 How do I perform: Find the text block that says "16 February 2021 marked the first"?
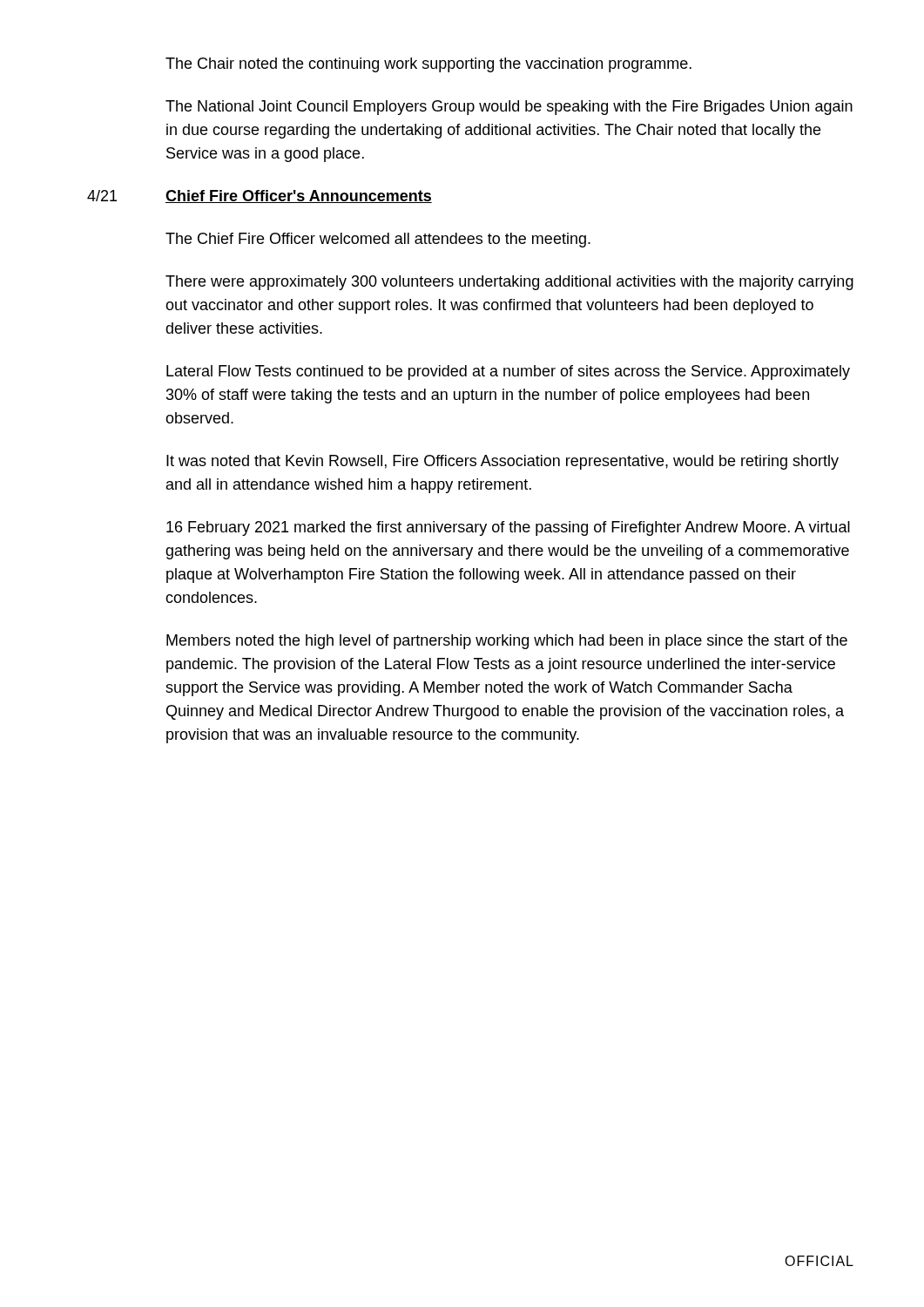pos(508,562)
